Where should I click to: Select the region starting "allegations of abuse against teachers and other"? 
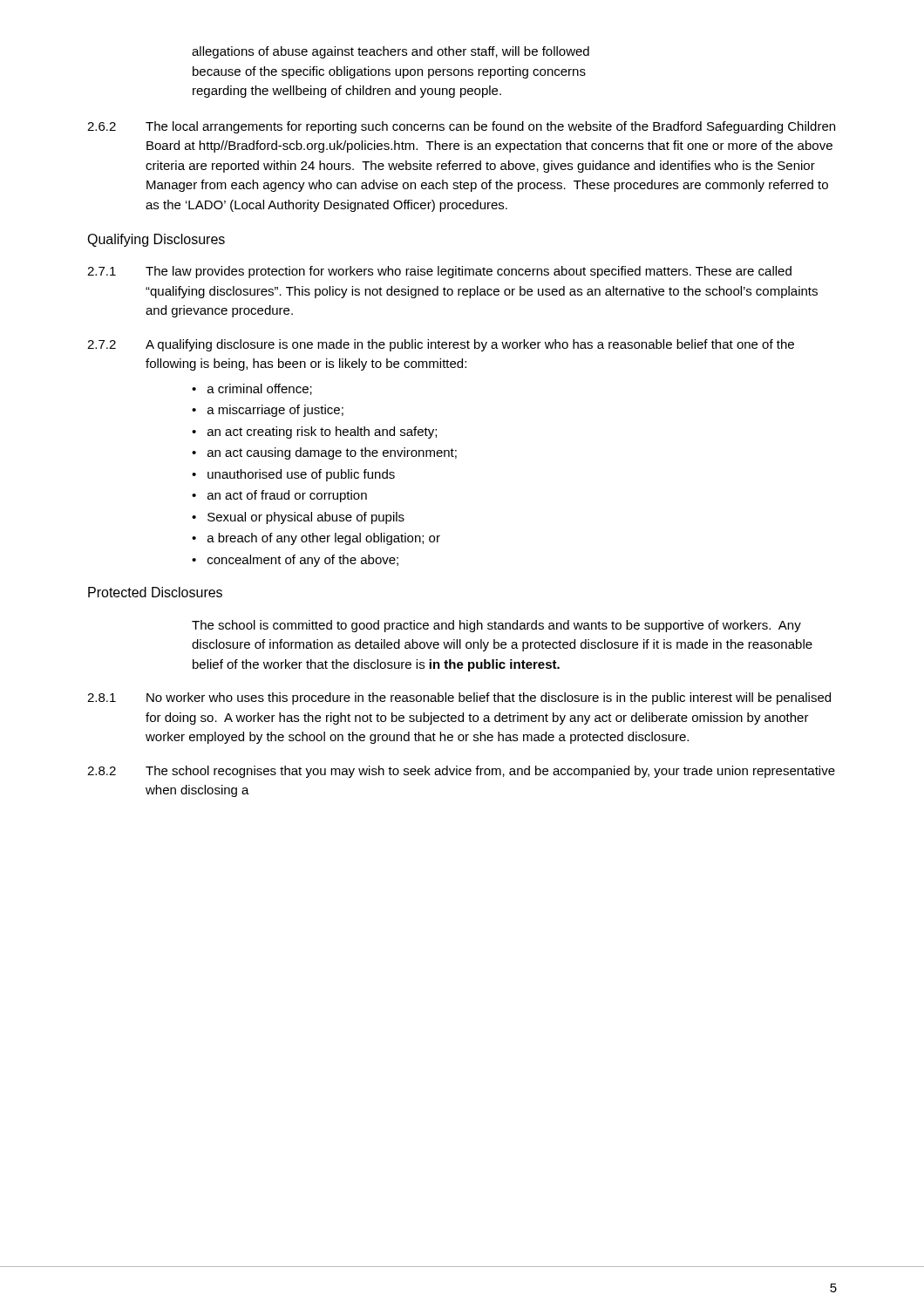(x=391, y=71)
